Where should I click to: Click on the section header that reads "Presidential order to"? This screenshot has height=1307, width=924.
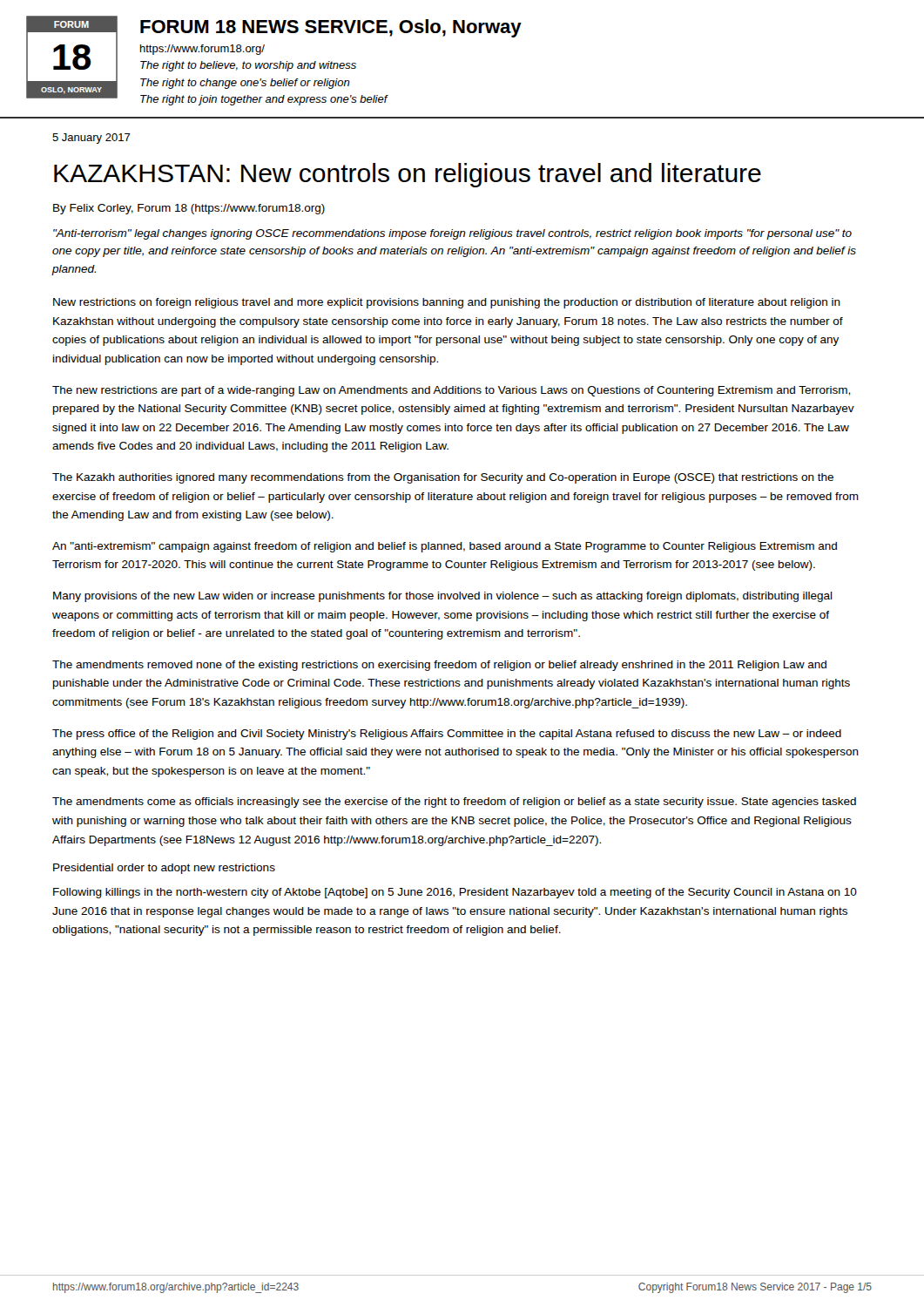[164, 867]
